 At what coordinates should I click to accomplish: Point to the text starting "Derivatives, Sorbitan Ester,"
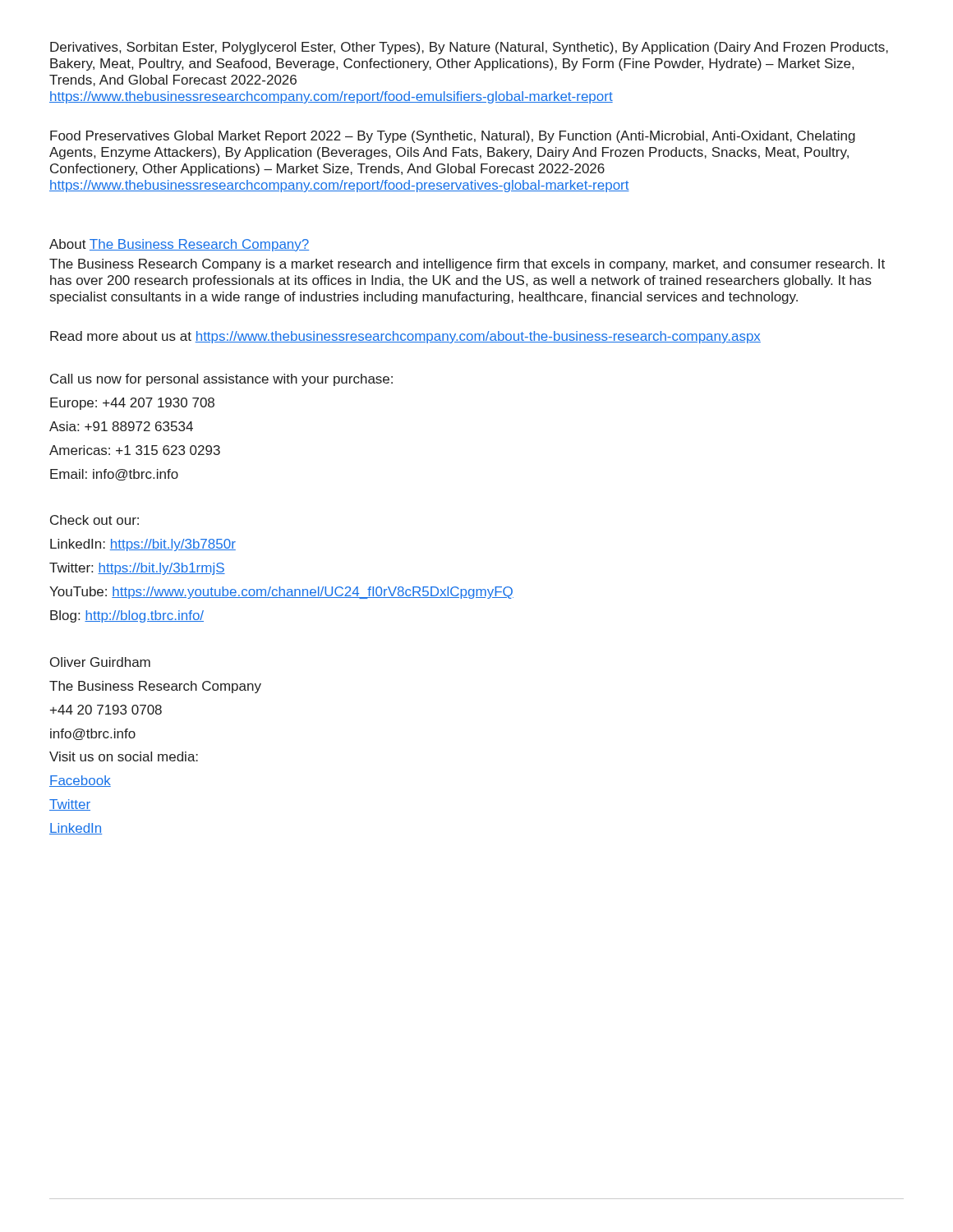(469, 72)
